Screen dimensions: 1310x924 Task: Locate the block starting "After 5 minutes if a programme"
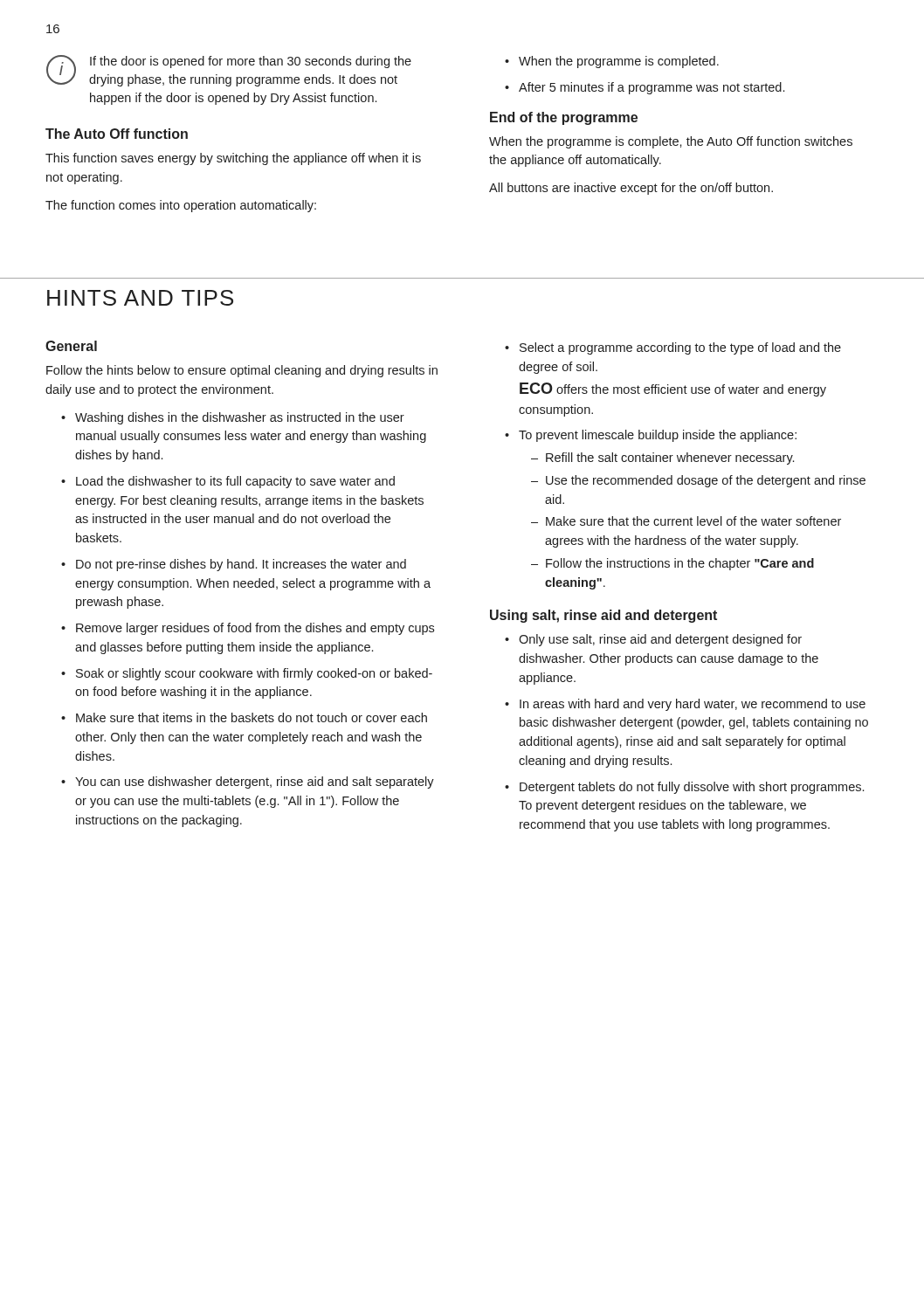point(652,87)
